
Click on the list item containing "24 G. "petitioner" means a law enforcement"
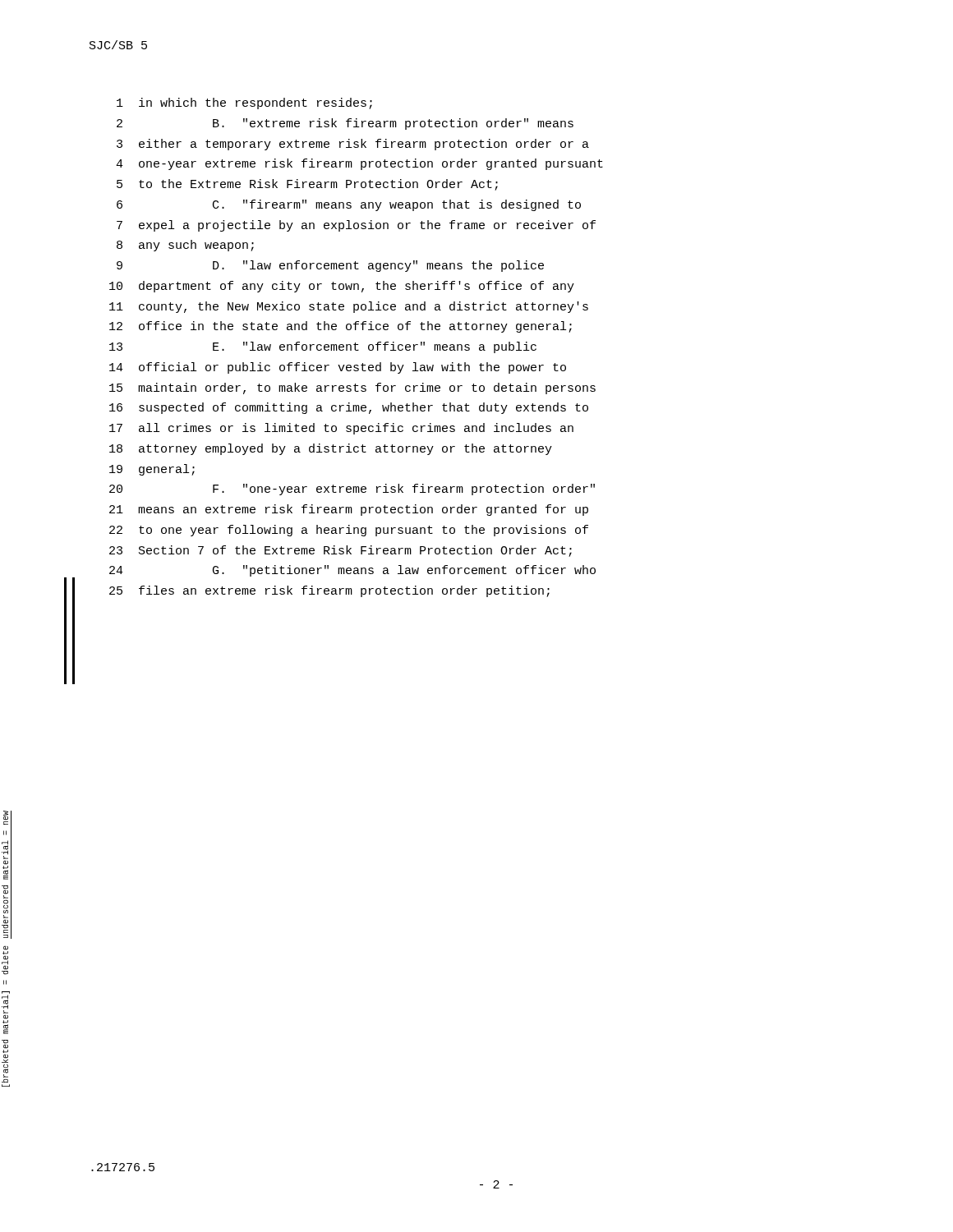[x=496, y=572]
